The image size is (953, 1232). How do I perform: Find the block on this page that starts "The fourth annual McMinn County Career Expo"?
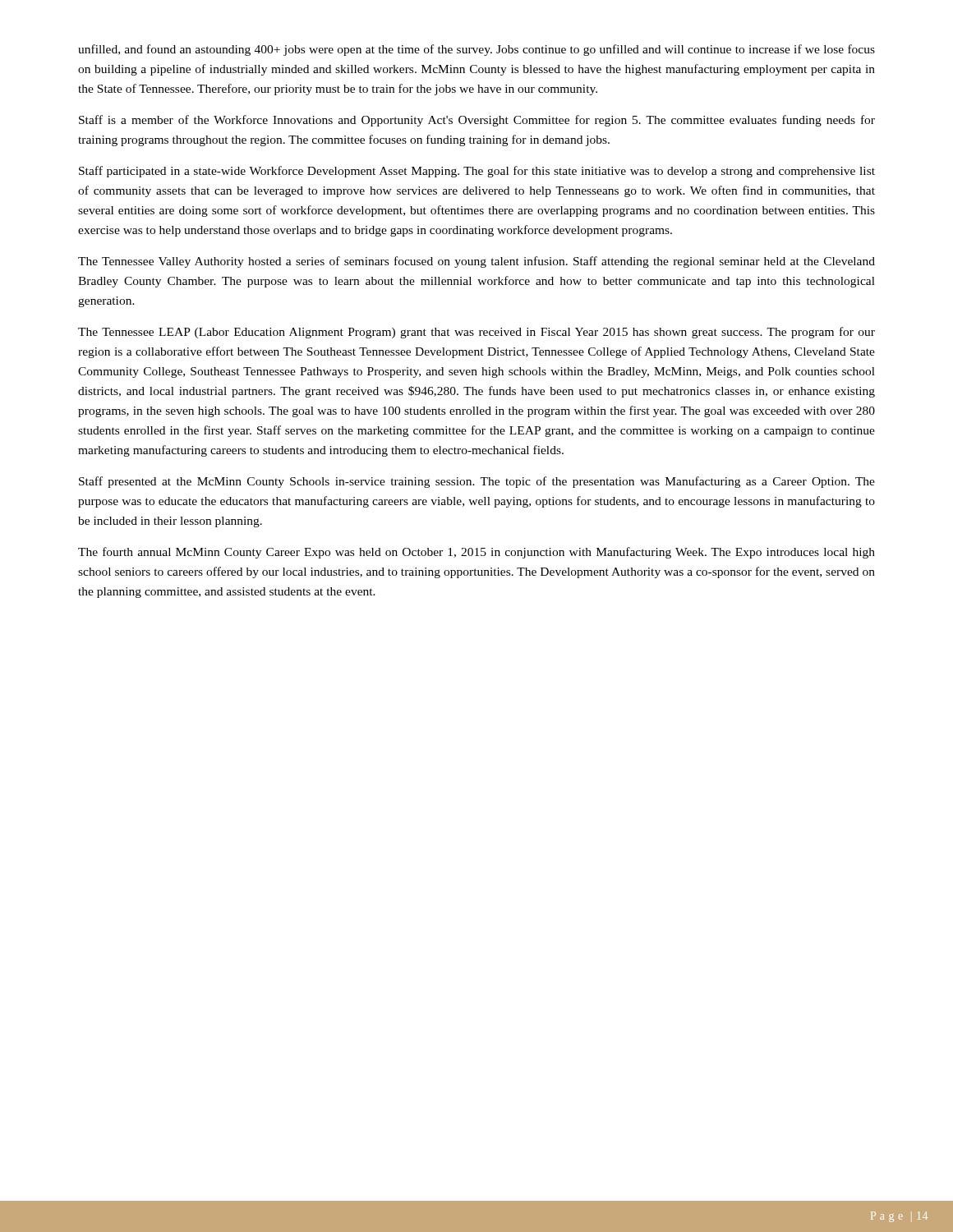[476, 572]
